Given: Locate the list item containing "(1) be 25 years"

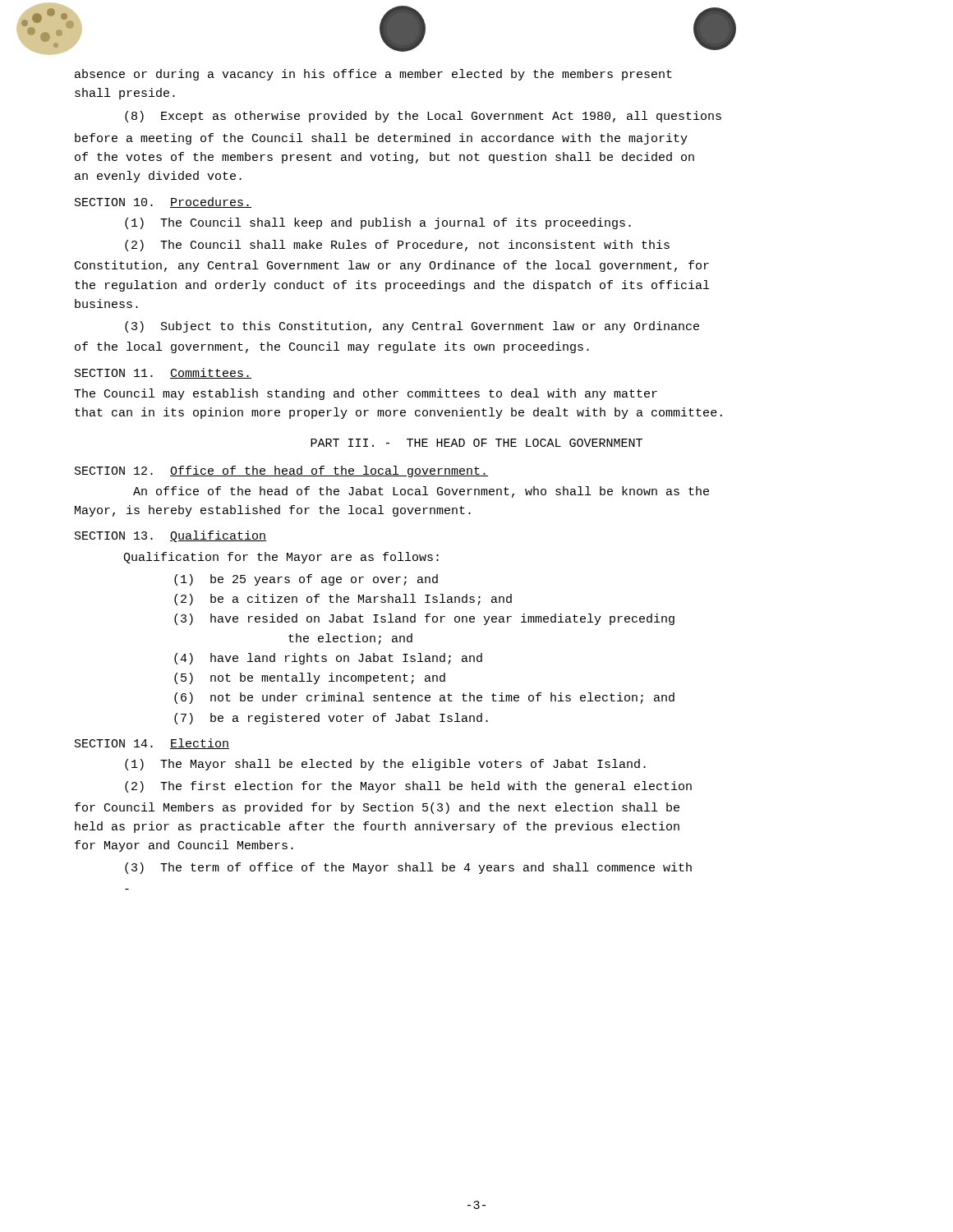Looking at the screenshot, I should coord(306,580).
